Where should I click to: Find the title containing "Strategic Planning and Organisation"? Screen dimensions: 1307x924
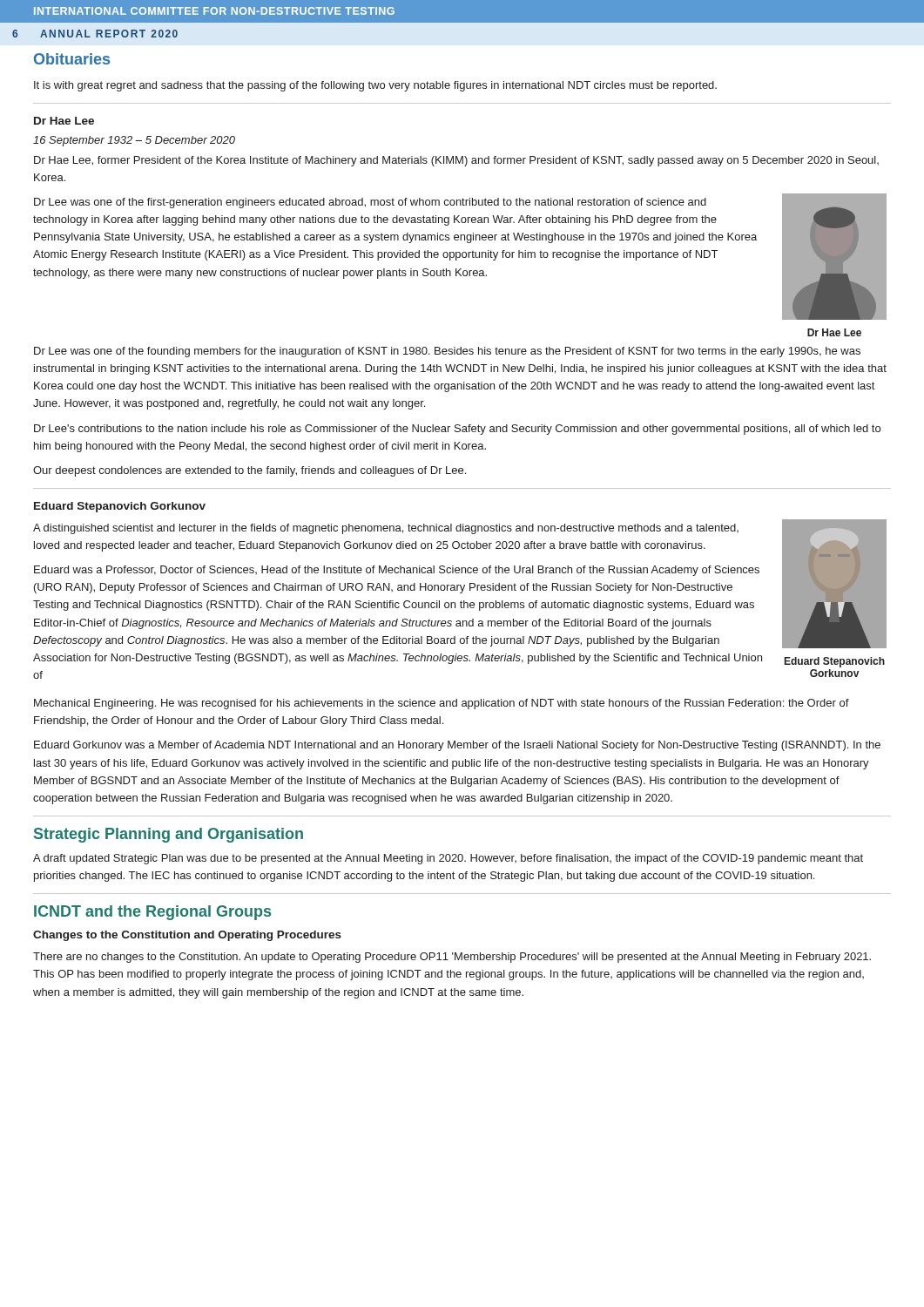click(x=169, y=834)
